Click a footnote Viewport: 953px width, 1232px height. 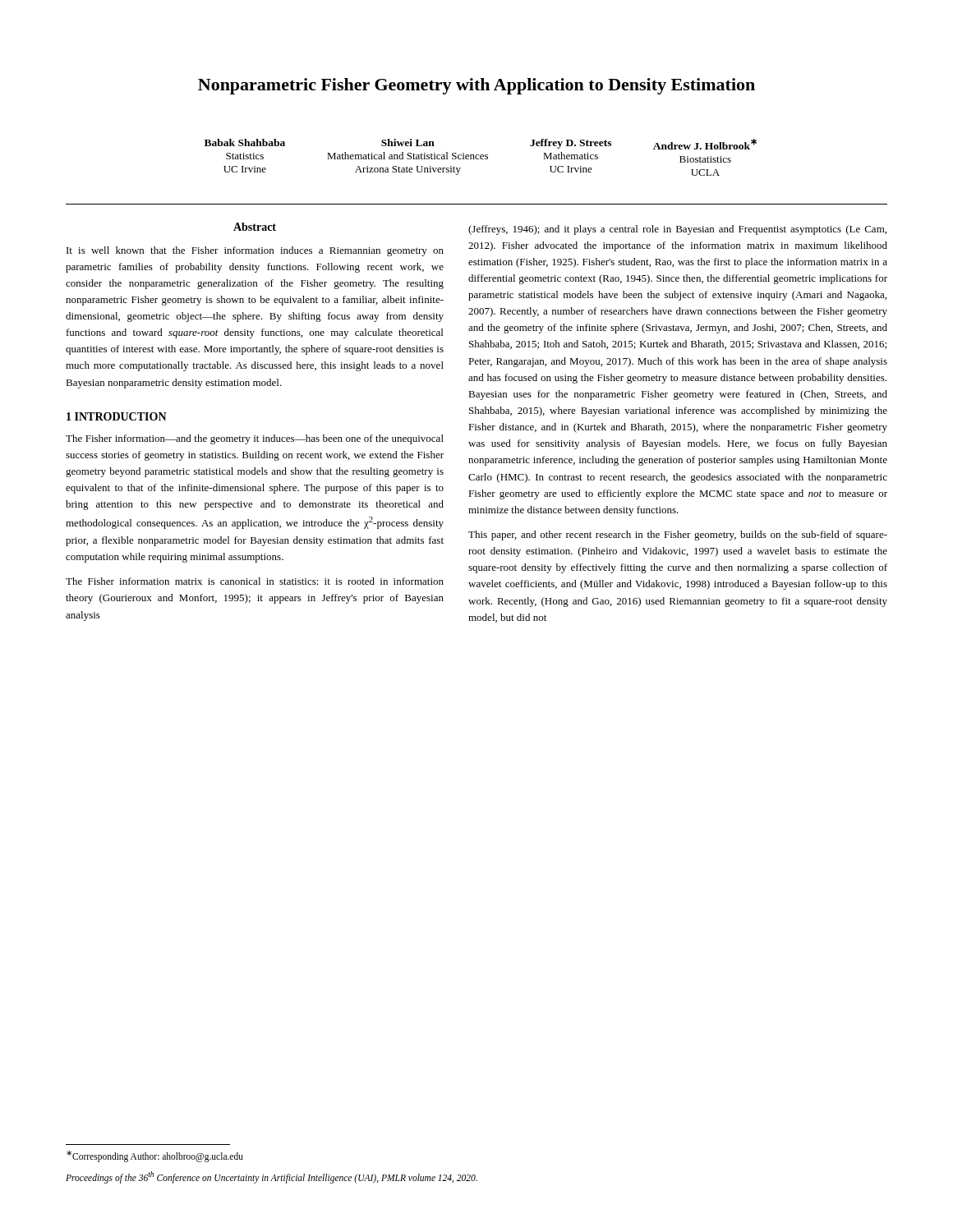(x=154, y=1155)
